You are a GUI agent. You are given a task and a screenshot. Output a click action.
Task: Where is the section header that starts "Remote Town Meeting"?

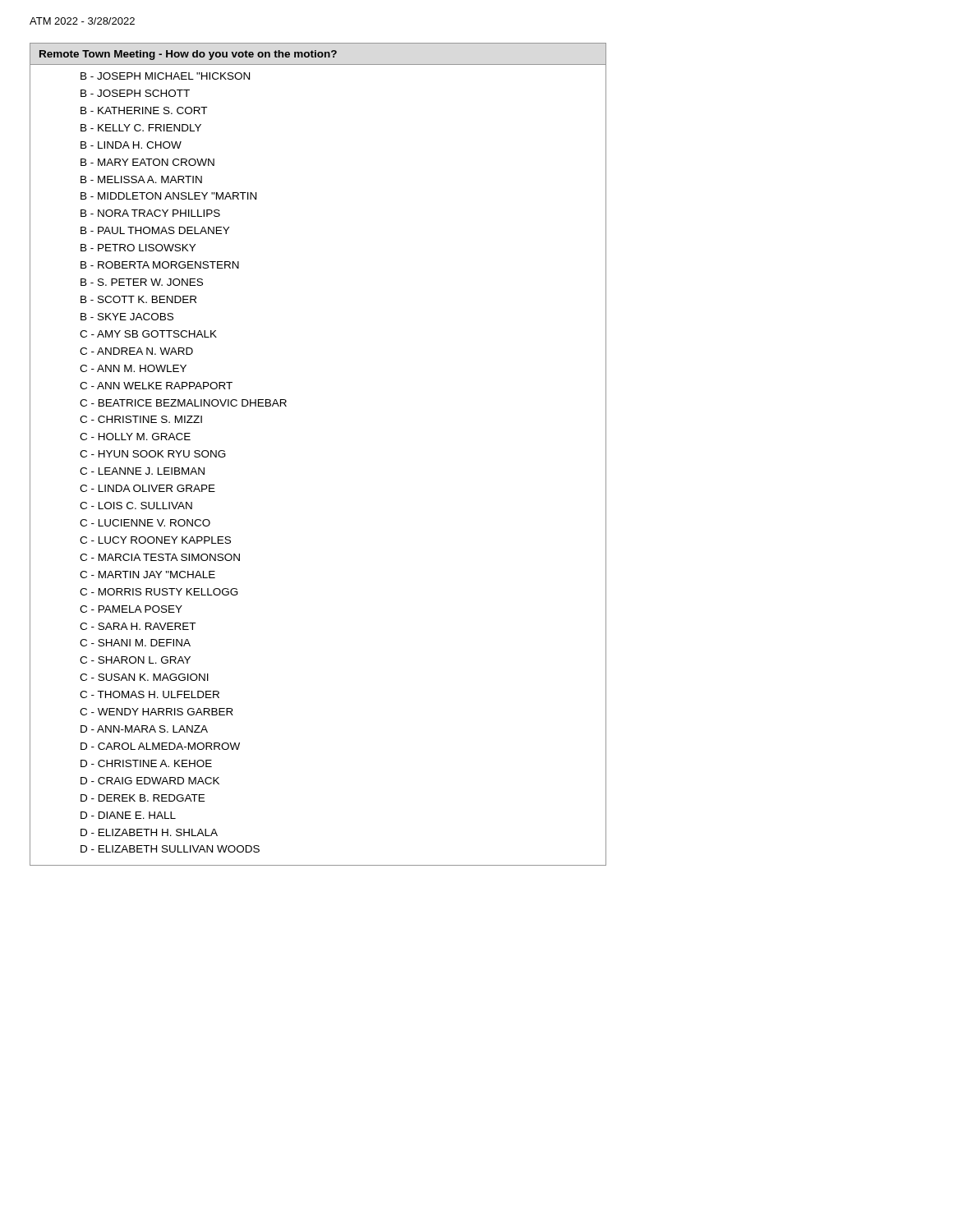[x=188, y=54]
